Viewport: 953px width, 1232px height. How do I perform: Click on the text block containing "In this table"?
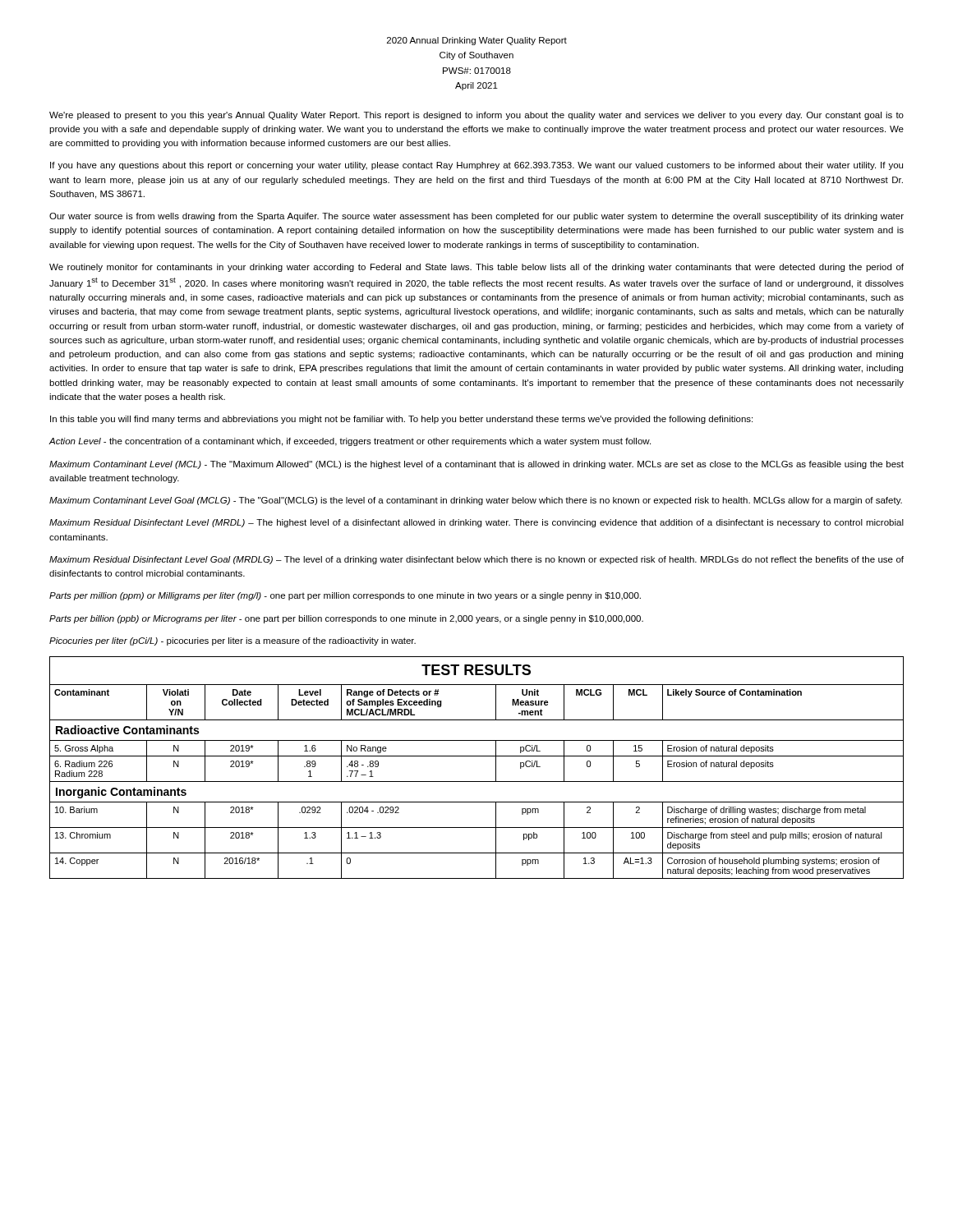pos(401,419)
